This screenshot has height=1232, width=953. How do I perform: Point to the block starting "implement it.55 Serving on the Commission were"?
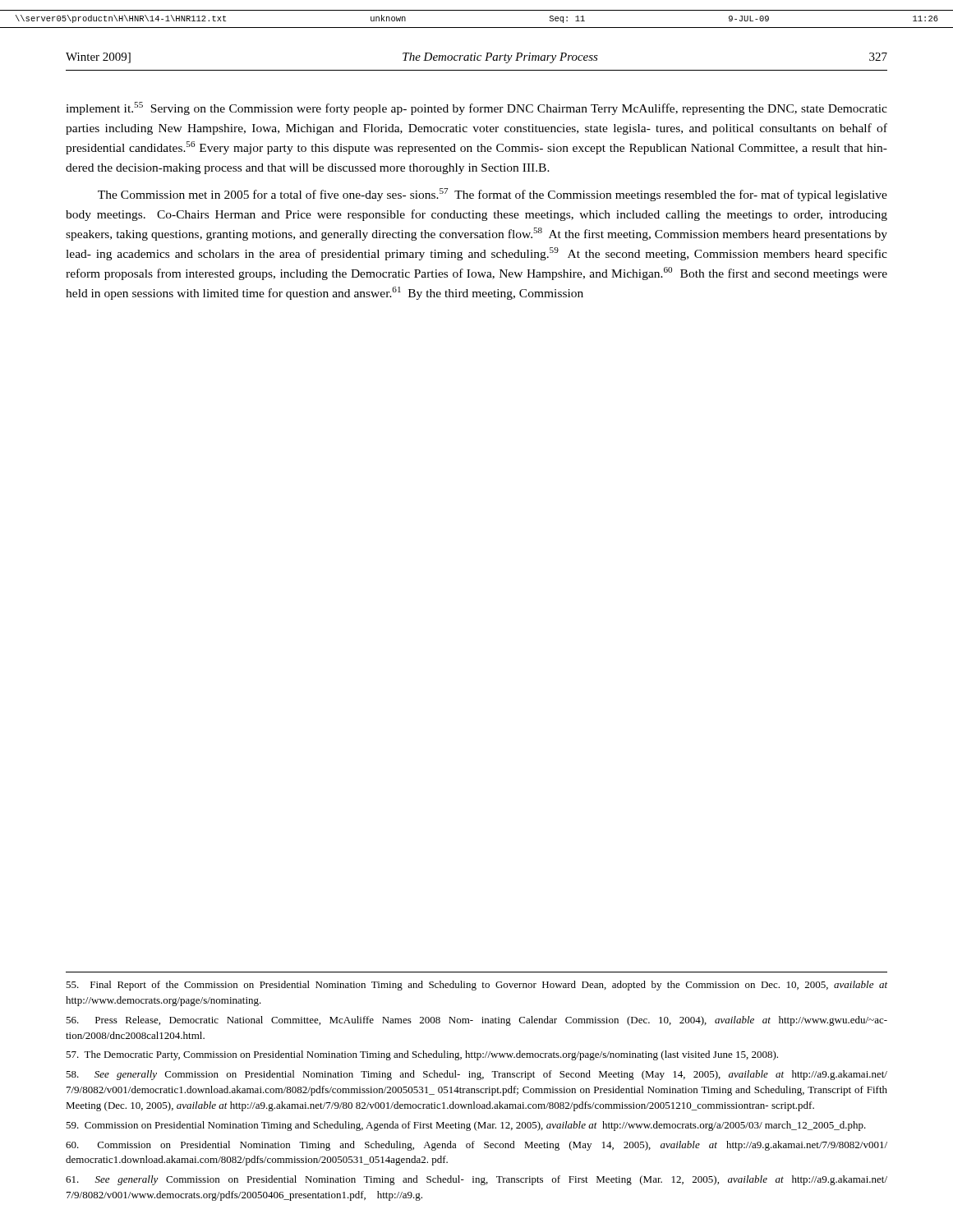click(476, 138)
